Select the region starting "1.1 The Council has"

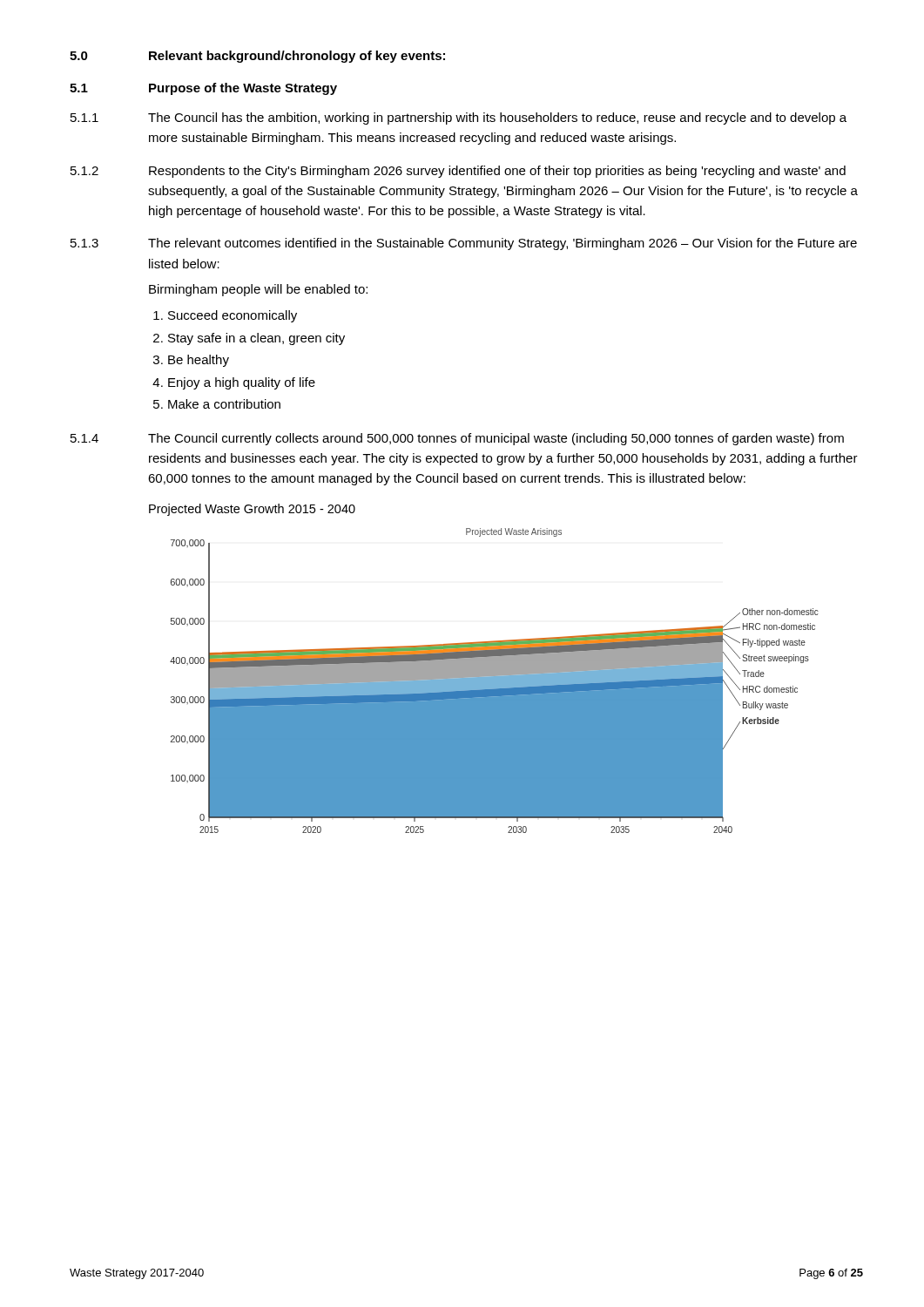(466, 127)
